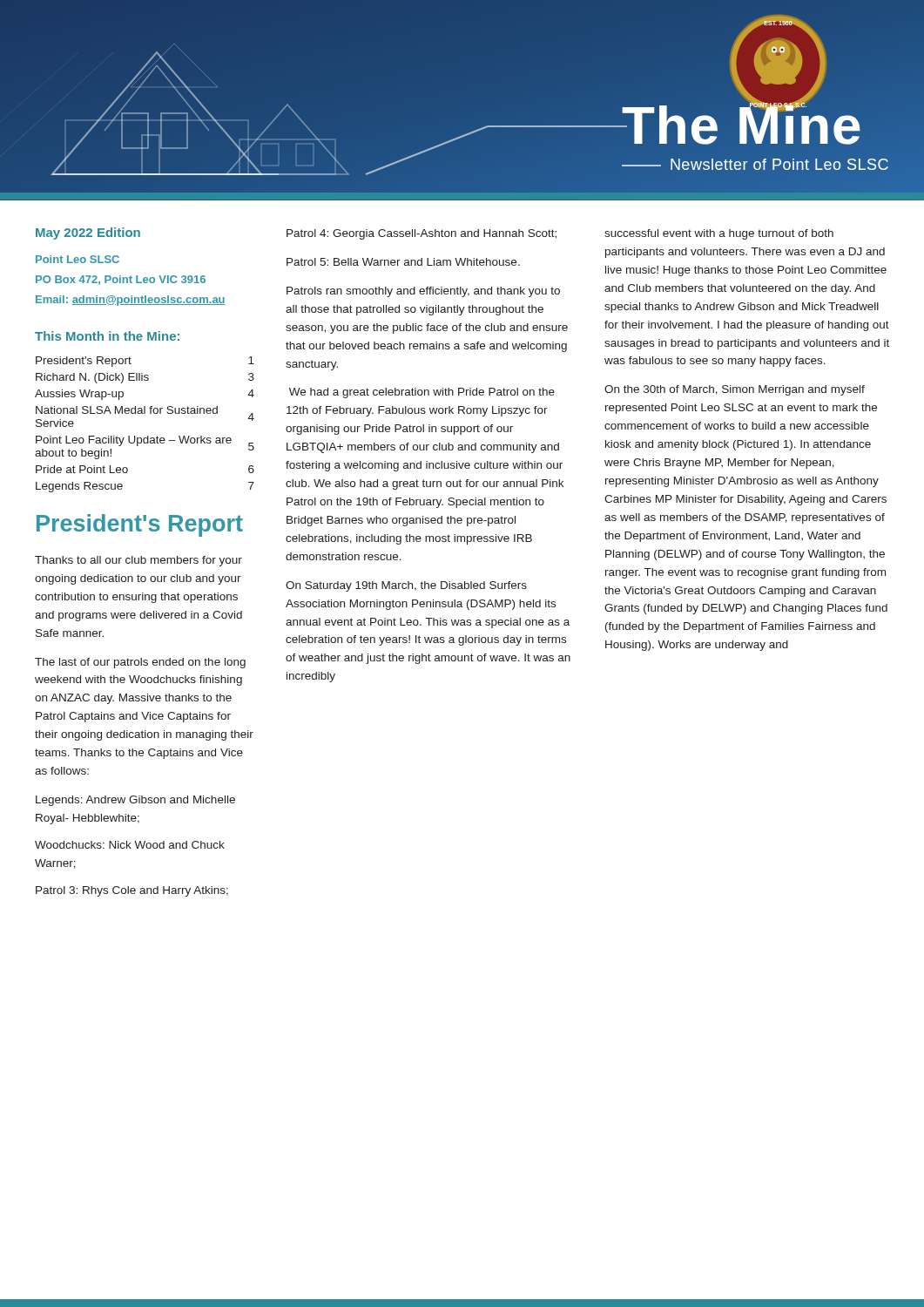Image resolution: width=924 pixels, height=1307 pixels.
Task: Select the text block with the text "We had a great celebration with Pride"
Action: point(425,474)
